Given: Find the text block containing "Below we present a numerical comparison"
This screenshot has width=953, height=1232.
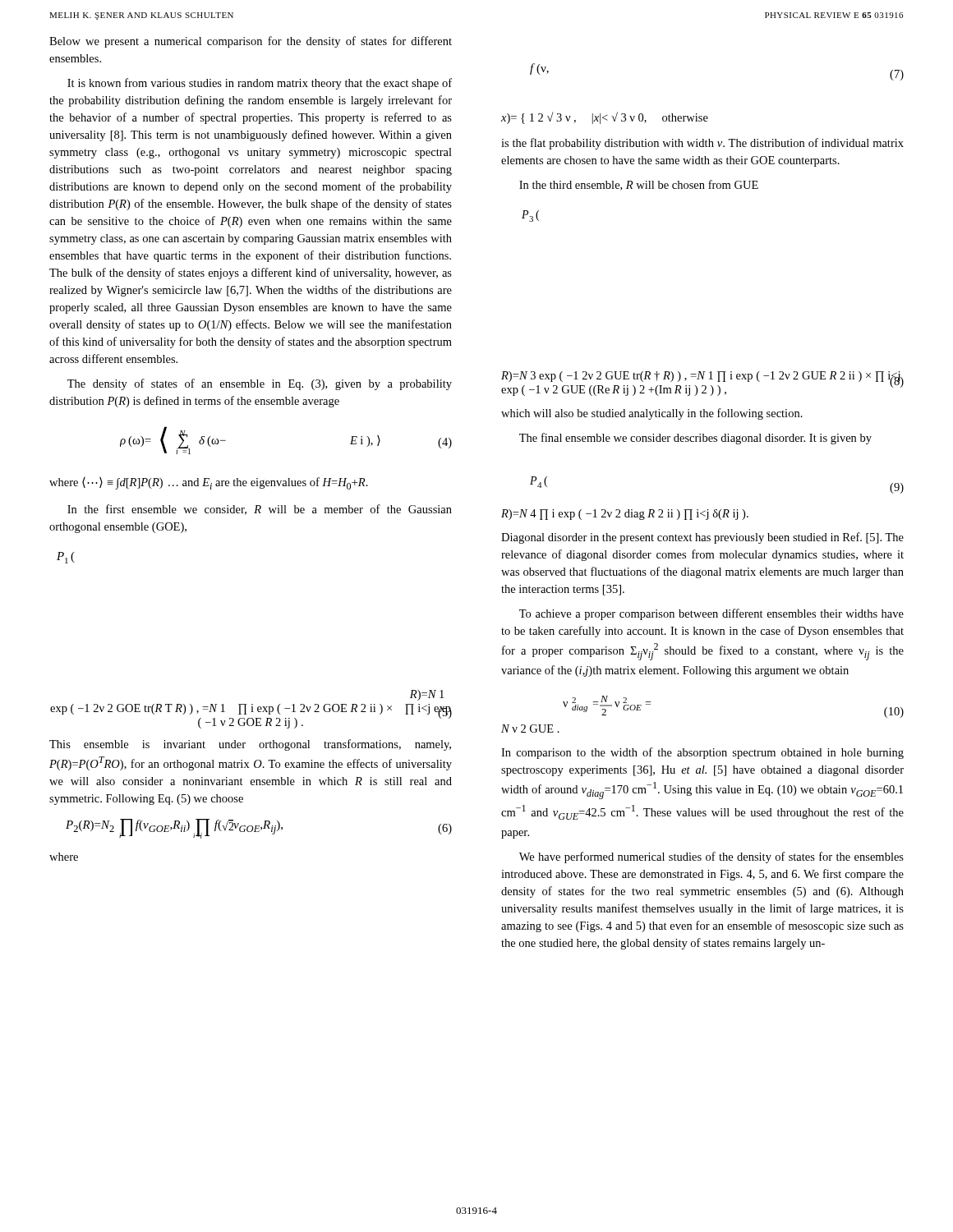Looking at the screenshot, I should 251,50.
